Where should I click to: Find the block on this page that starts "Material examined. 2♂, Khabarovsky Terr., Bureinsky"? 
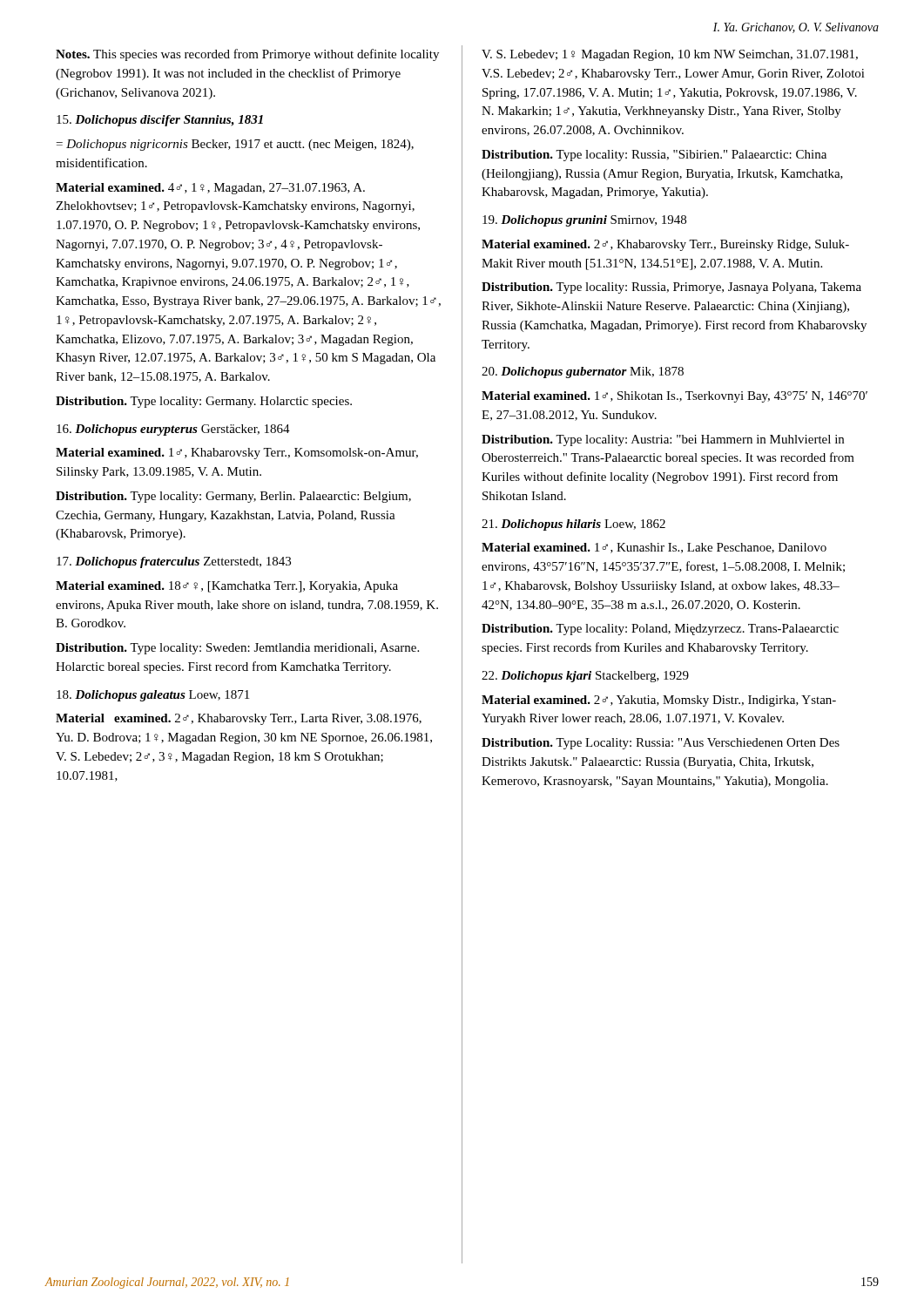[675, 294]
